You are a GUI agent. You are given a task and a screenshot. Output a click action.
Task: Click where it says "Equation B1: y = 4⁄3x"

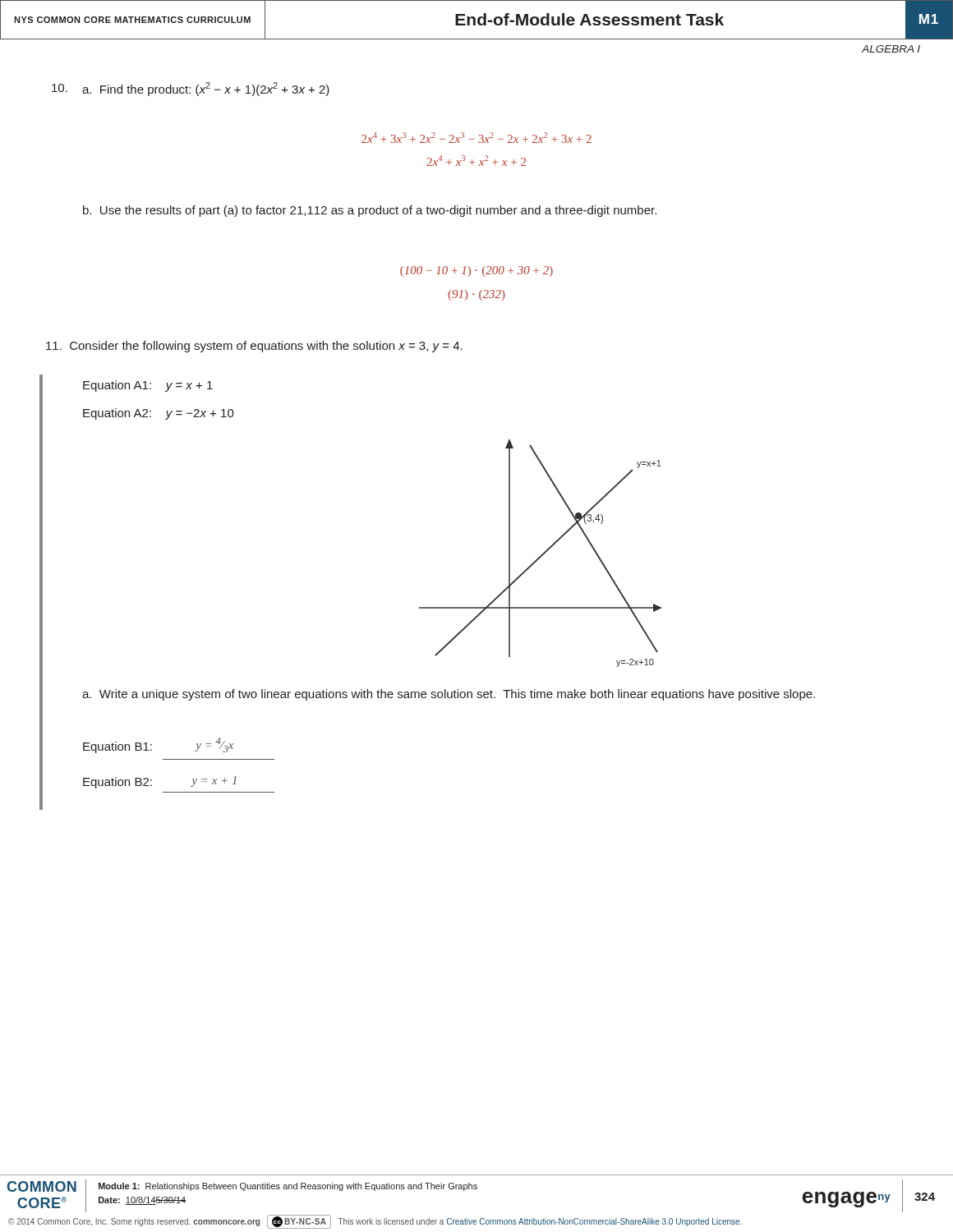115,745
